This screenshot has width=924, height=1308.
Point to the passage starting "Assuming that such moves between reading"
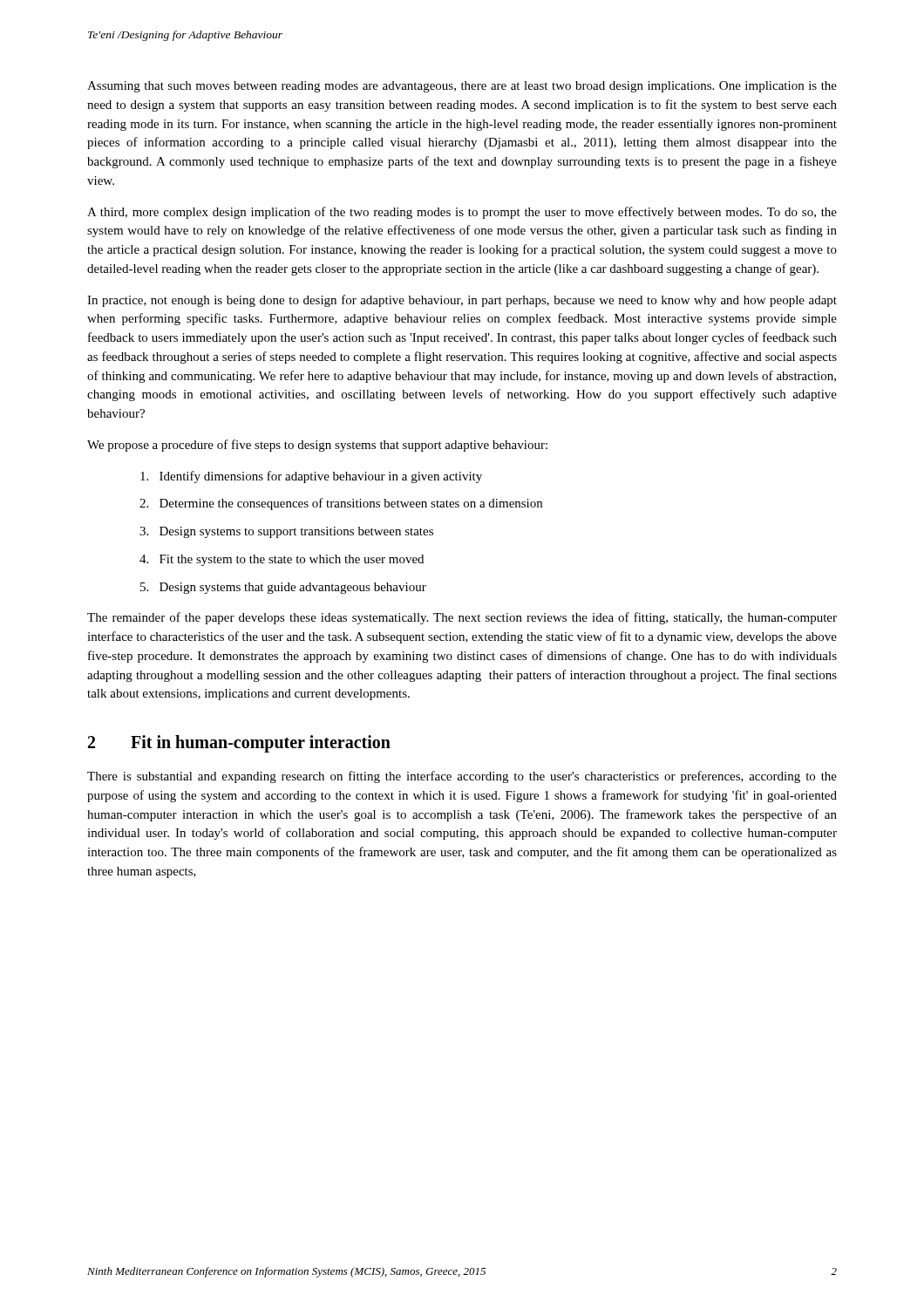tap(462, 133)
